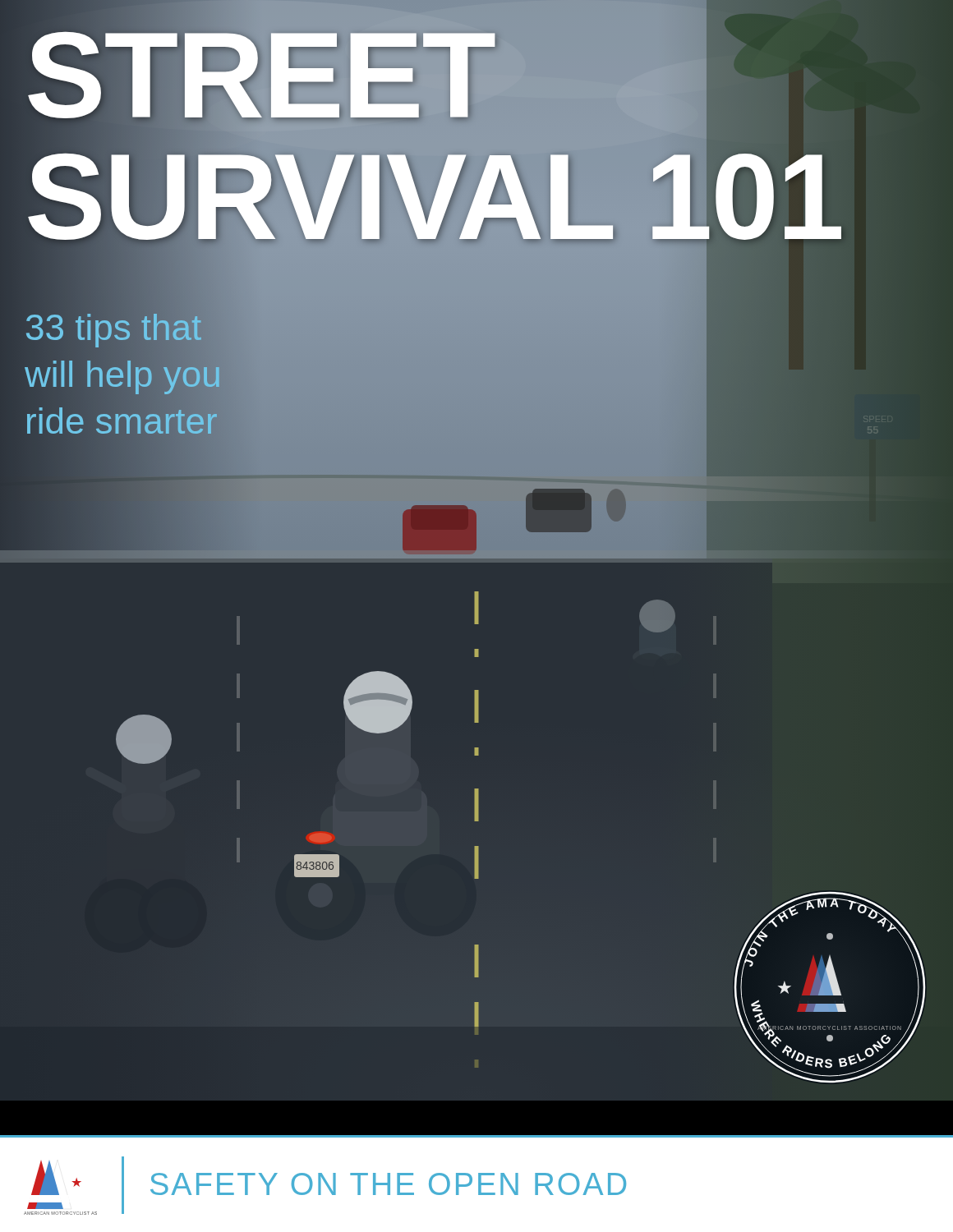
Task: Navigate to the text block starting "STREETSURVIVAL 101"
Action: tap(434, 136)
